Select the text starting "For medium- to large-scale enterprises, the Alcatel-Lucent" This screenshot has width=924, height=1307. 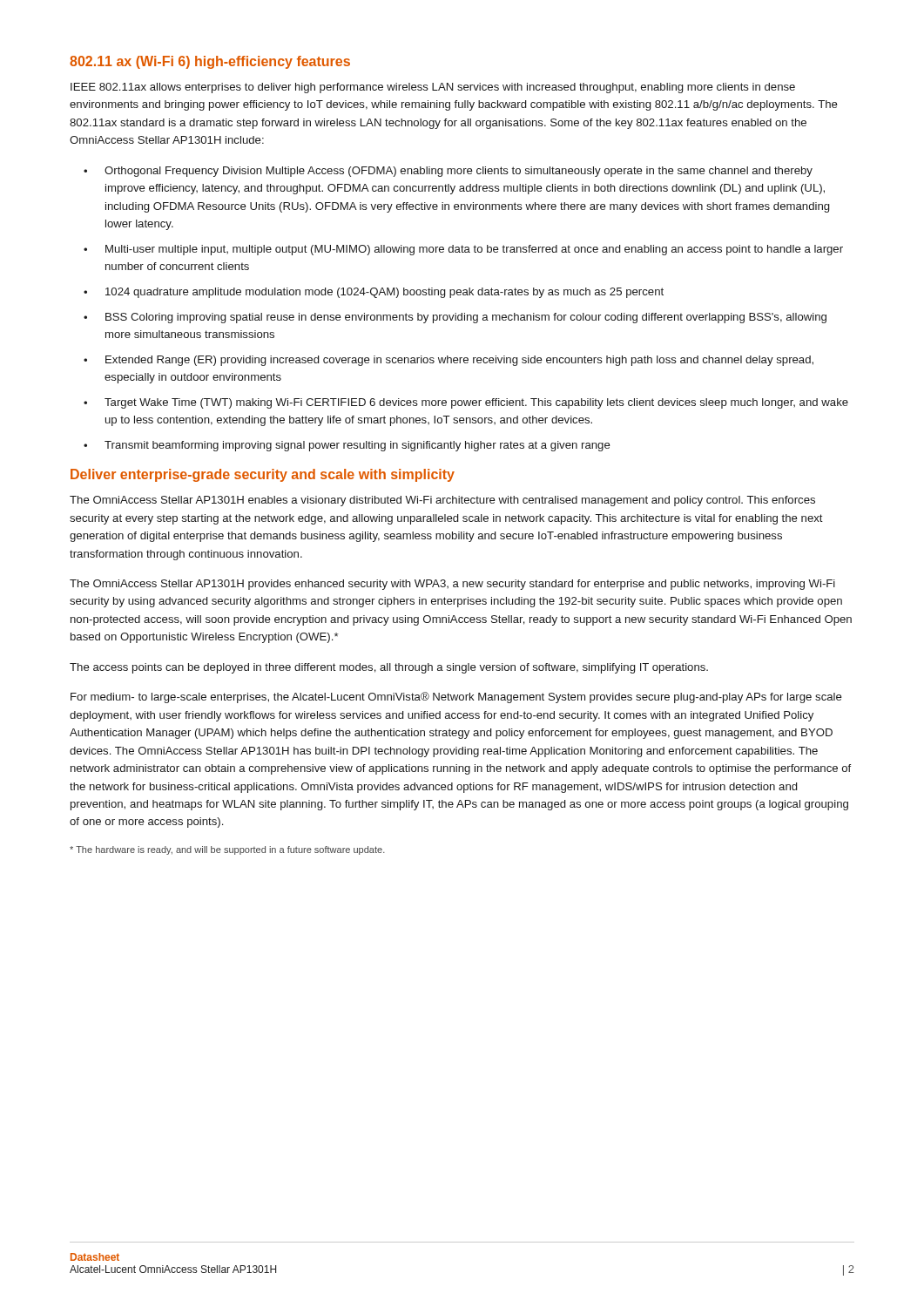tap(460, 759)
